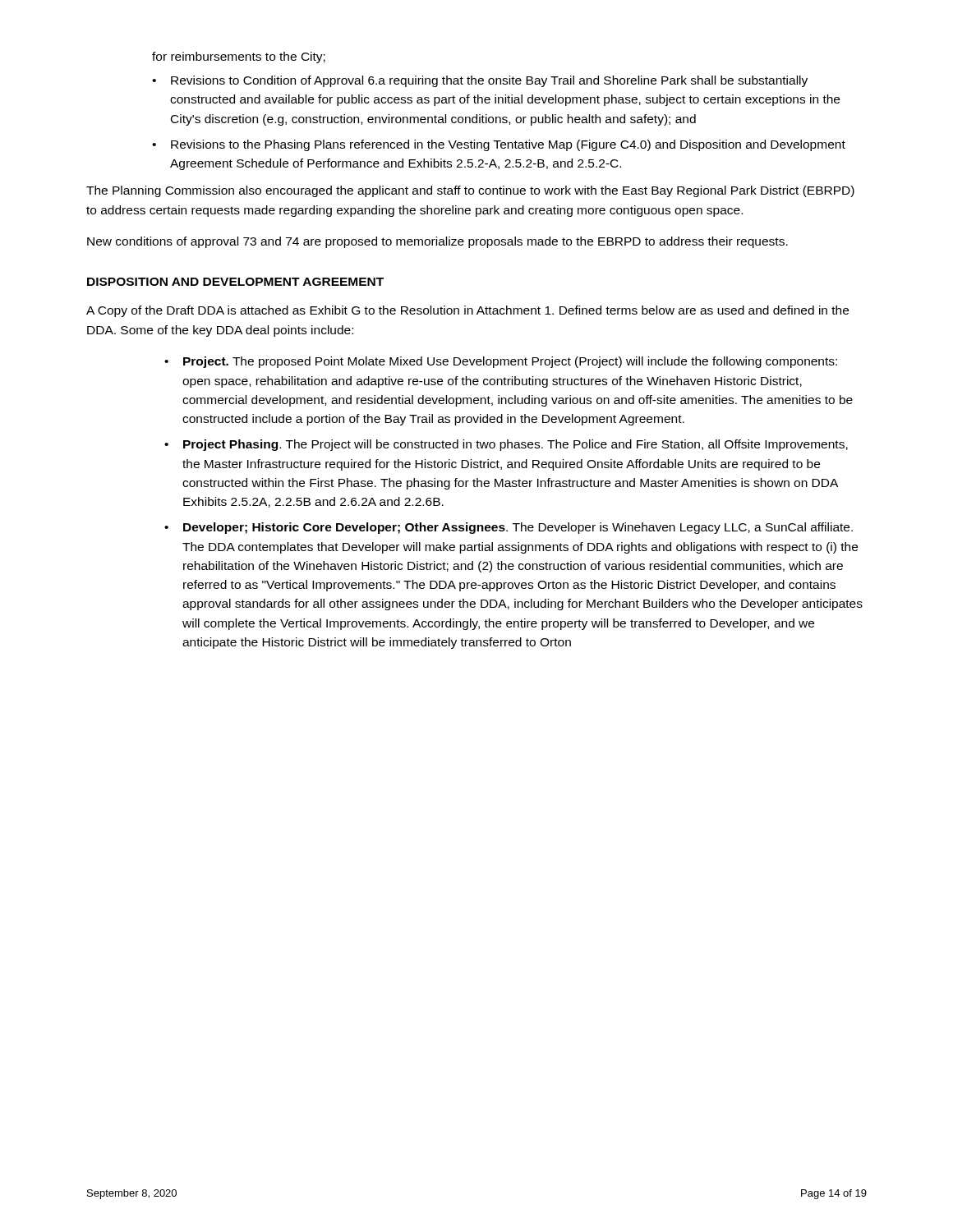Locate the text starting "for reimbursements to the City;"
This screenshot has height=1232, width=953.
coord(239,56)
